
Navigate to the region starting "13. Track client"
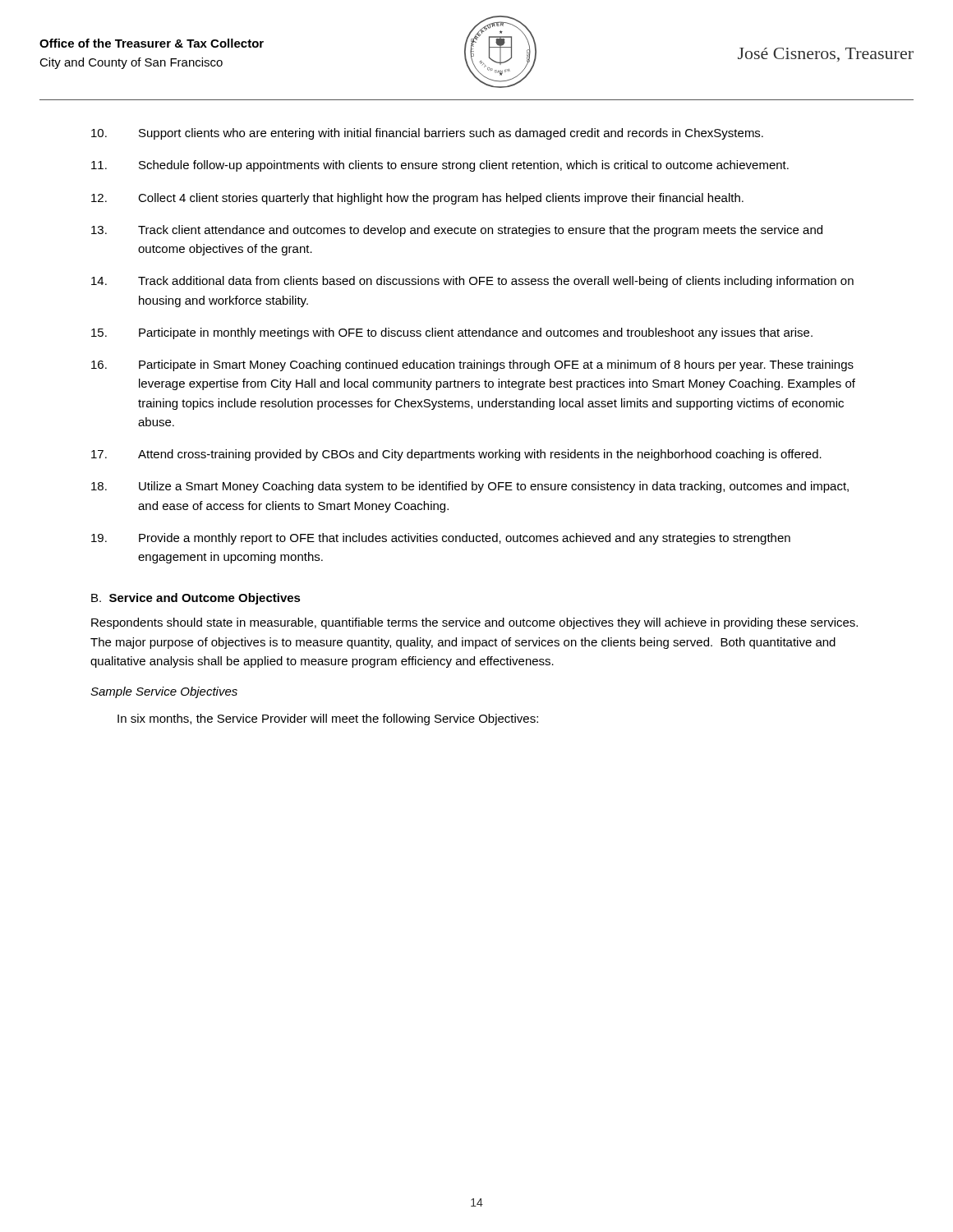click(476, 239)
